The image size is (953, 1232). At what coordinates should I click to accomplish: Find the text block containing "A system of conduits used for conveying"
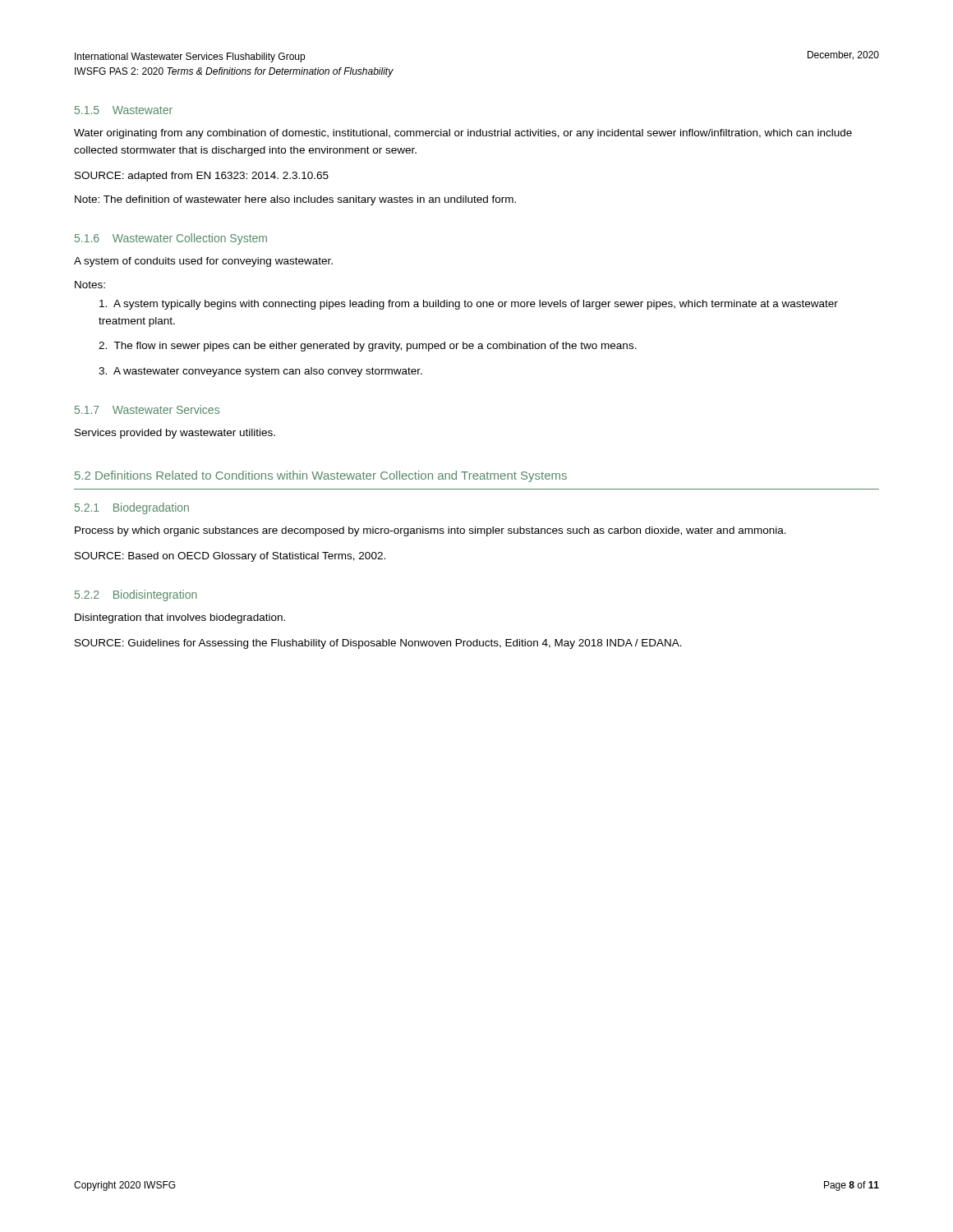[x=204, y=261]
